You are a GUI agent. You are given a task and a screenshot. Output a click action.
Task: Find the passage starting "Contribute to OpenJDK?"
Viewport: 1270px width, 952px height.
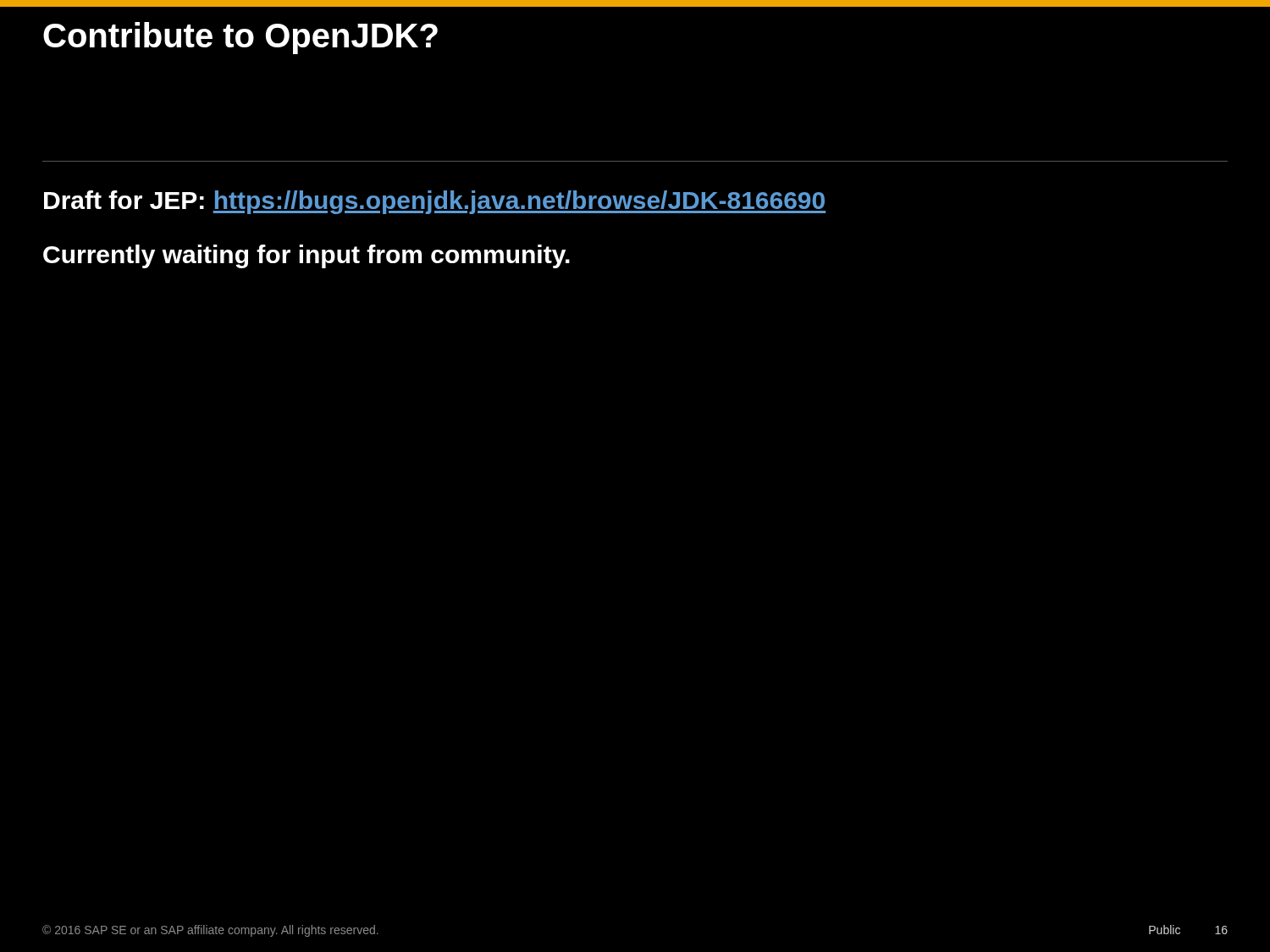[x=241, y=36]
